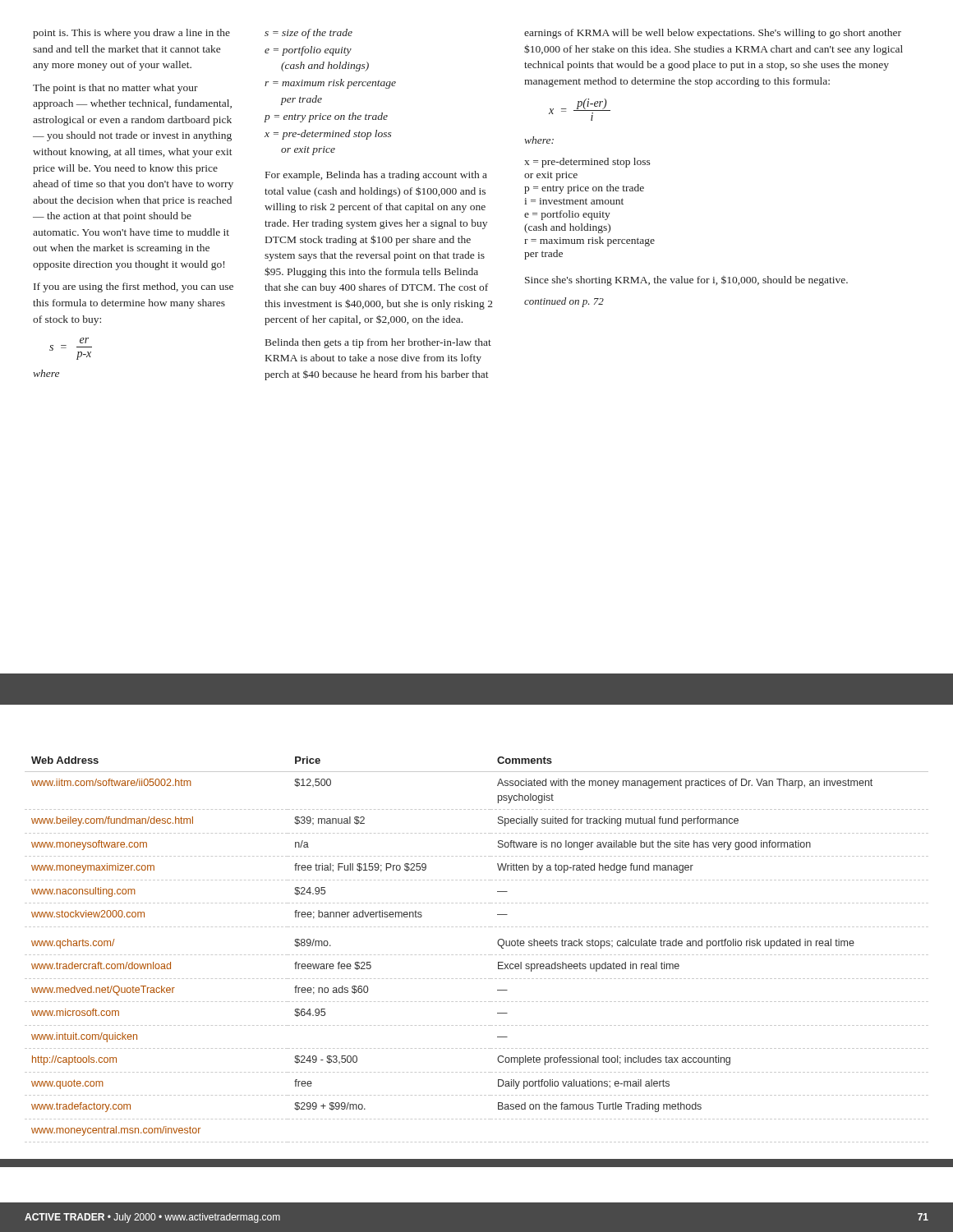Click on the list item that reads "s = size"
The image size is (953, 1232).
pyautogui.click(x=308, y=32)
